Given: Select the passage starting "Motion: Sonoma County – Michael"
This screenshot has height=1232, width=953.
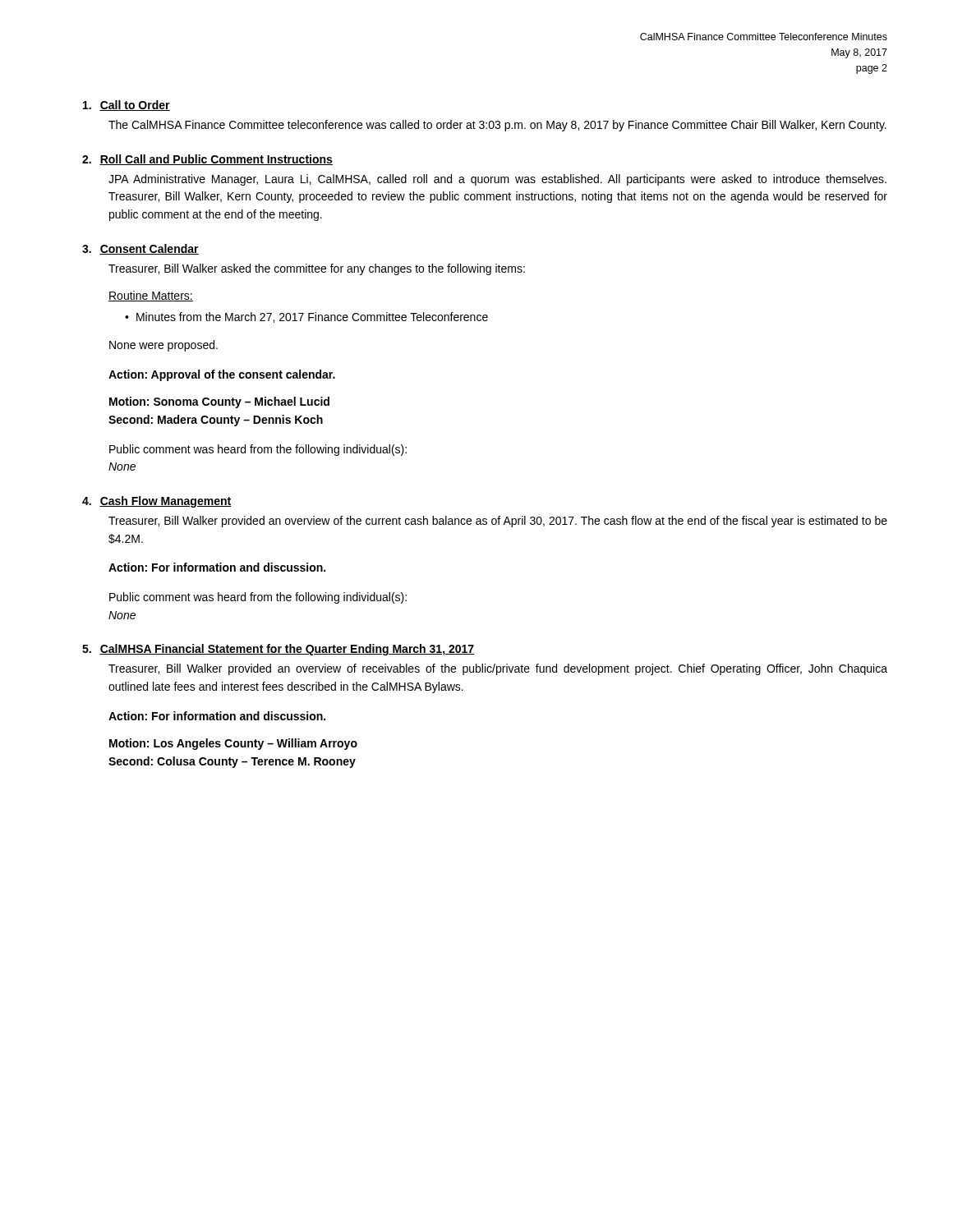Looking at the screenshot, I should pos(219,411).
